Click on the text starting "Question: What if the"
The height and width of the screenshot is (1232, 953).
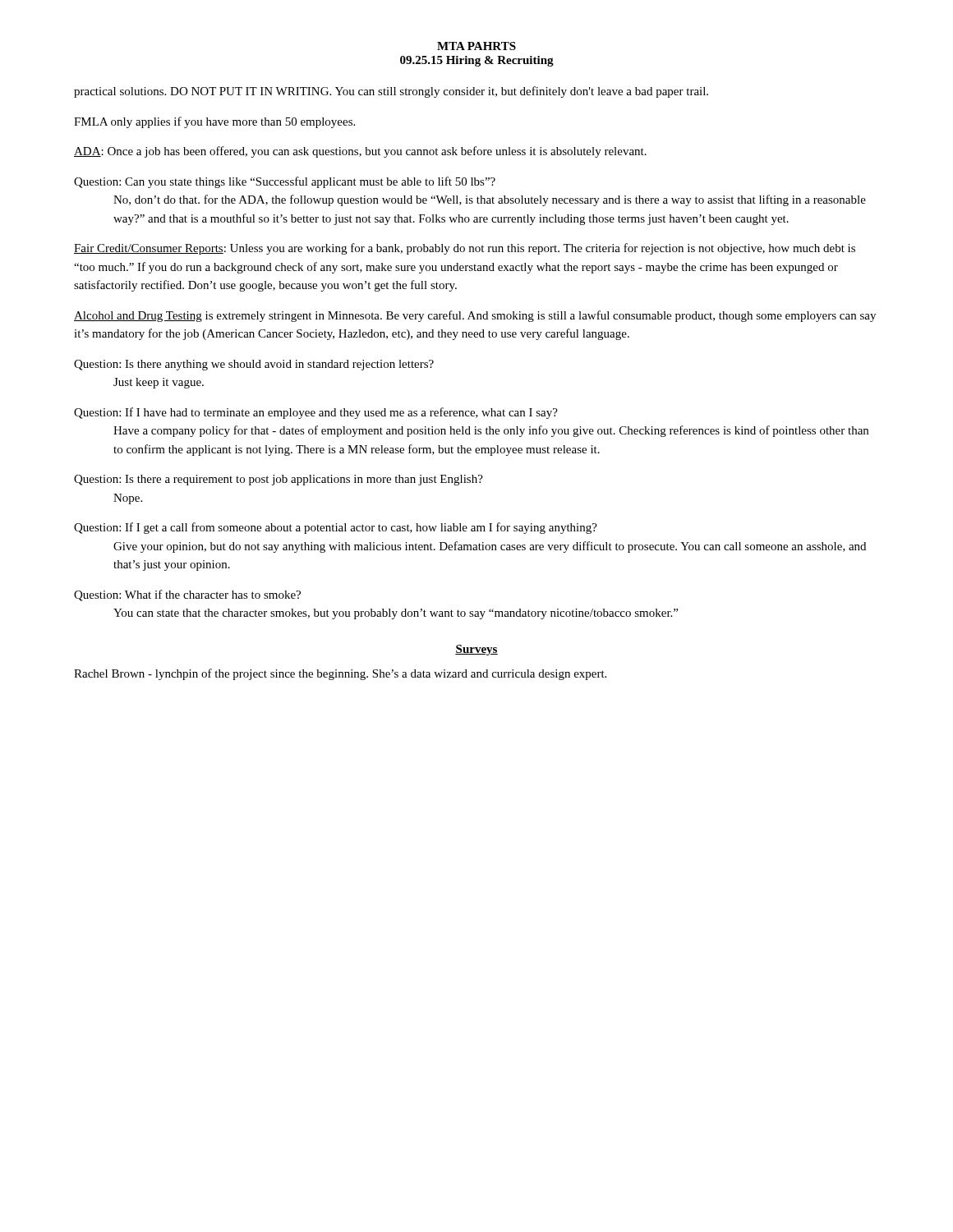pos(476,605)
